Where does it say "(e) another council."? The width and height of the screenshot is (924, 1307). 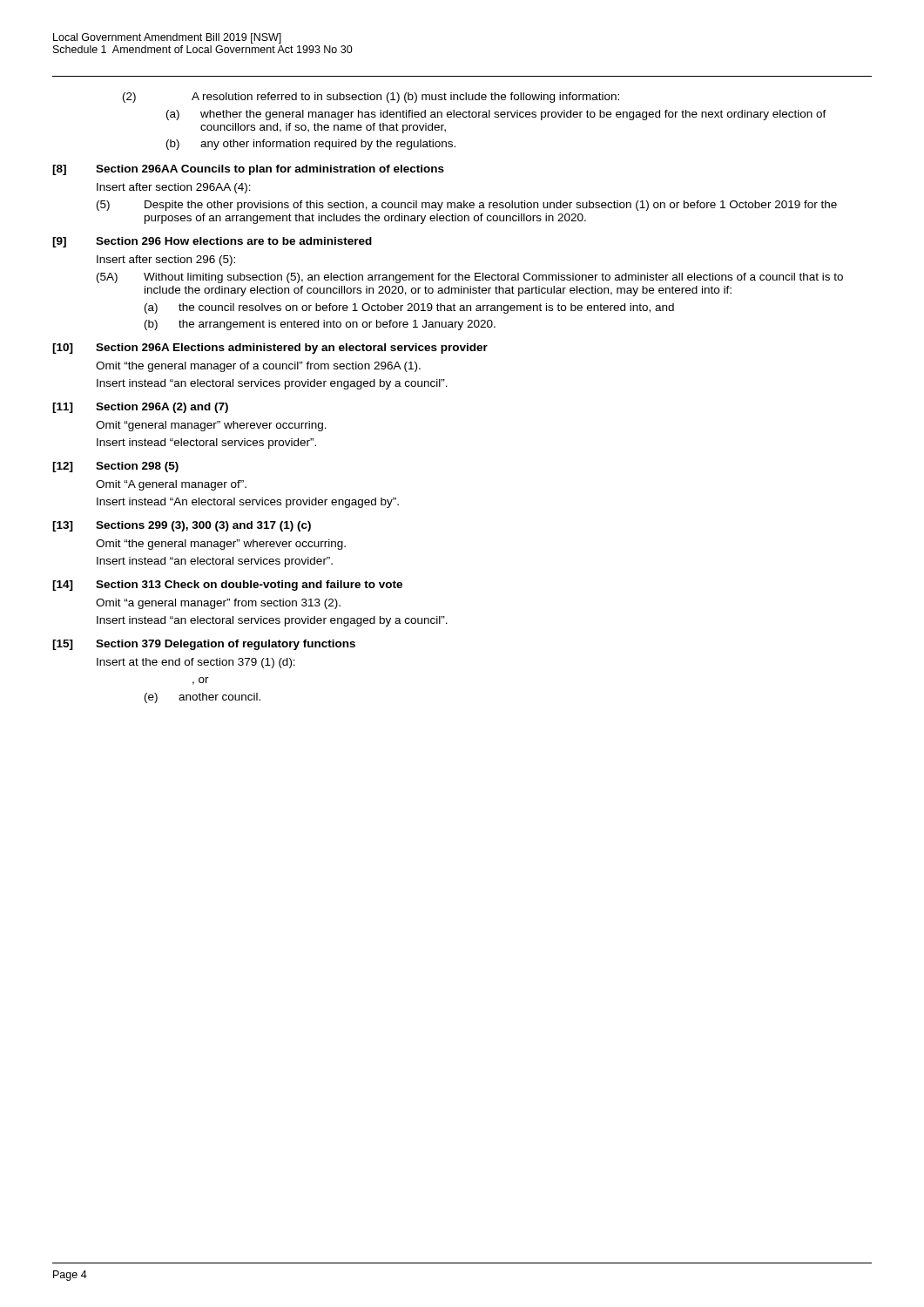[202, 698]
